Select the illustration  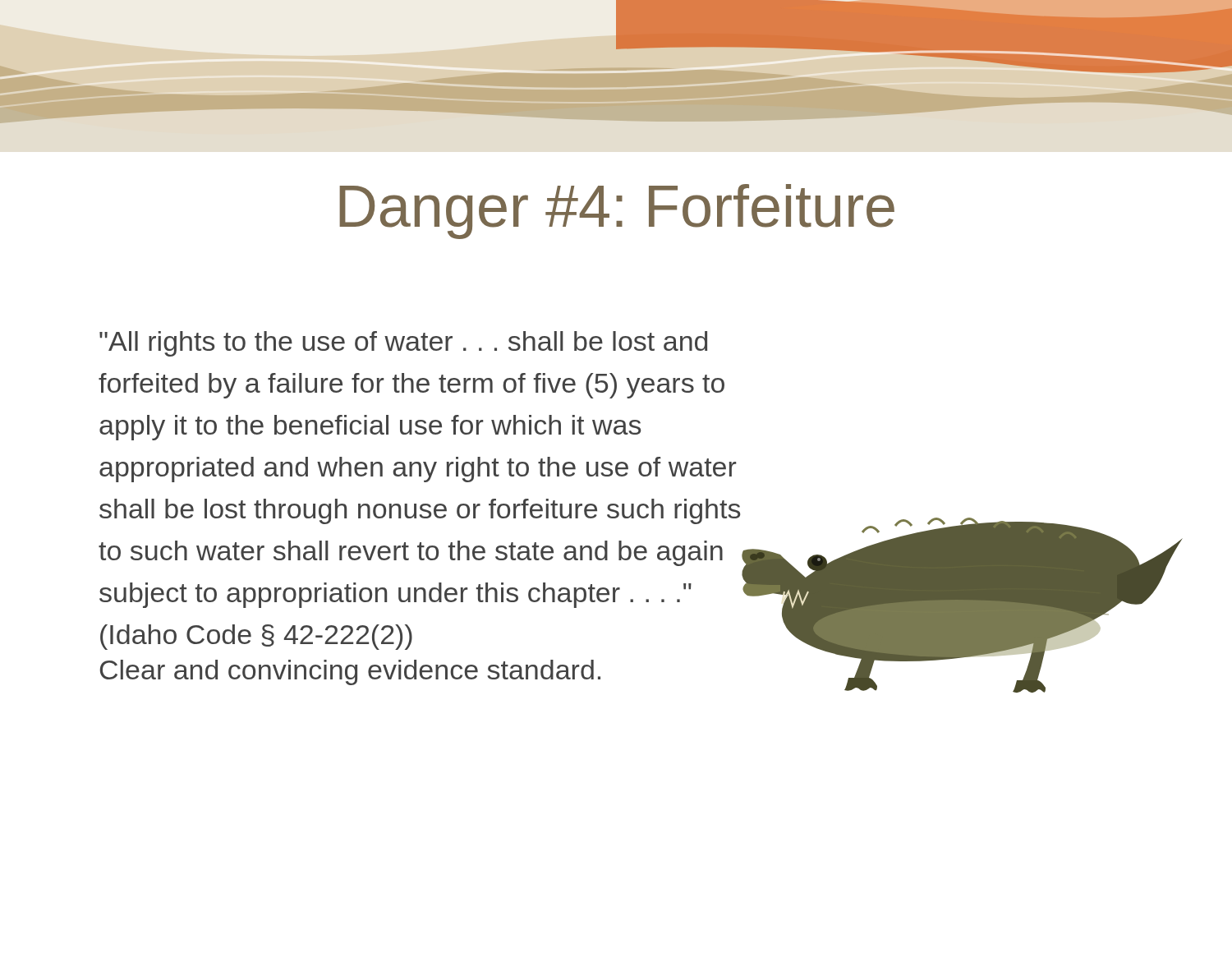(x=961, y=567)
